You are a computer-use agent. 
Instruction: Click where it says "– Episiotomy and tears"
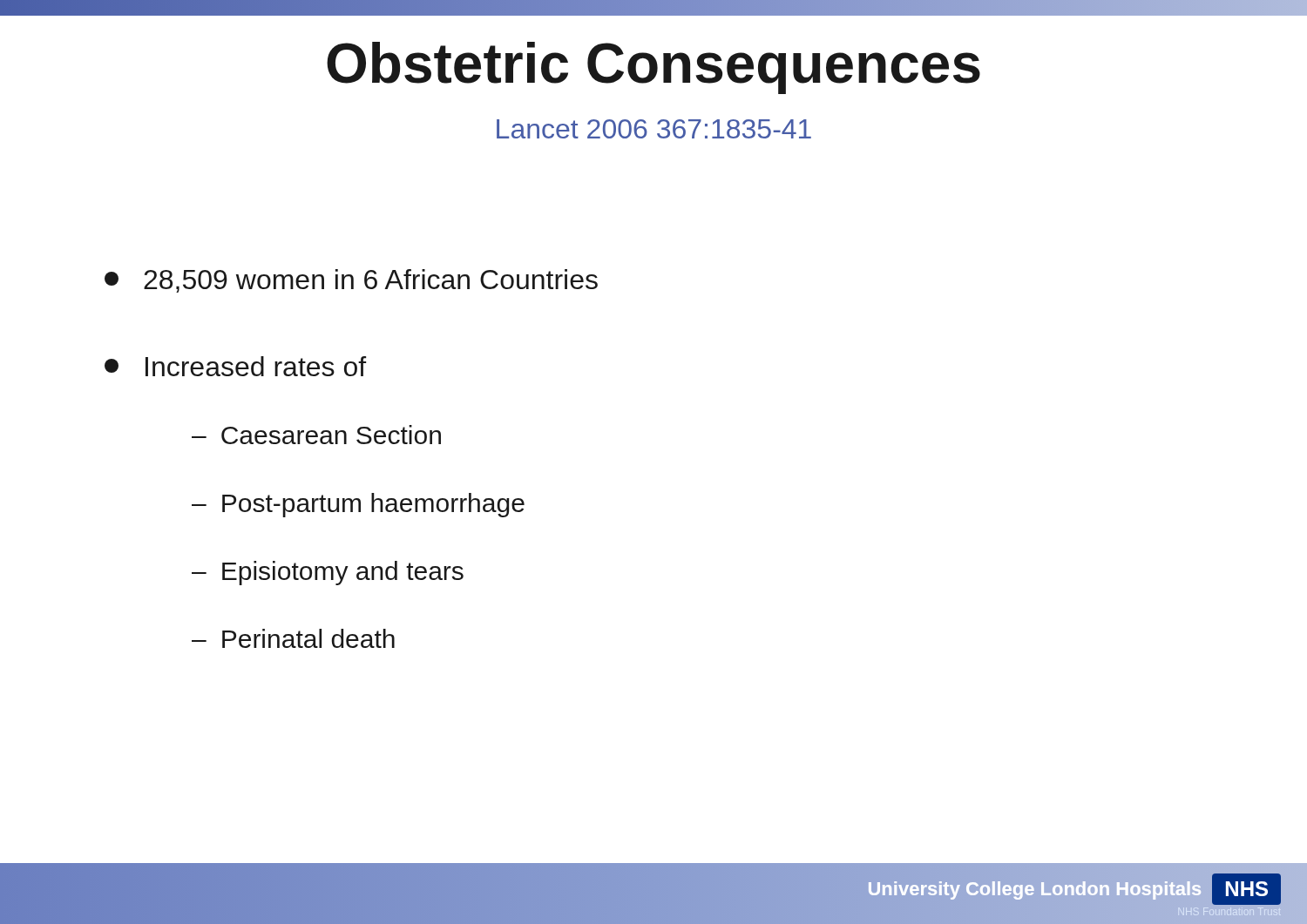pyautogui.click(x=328, y=571)
